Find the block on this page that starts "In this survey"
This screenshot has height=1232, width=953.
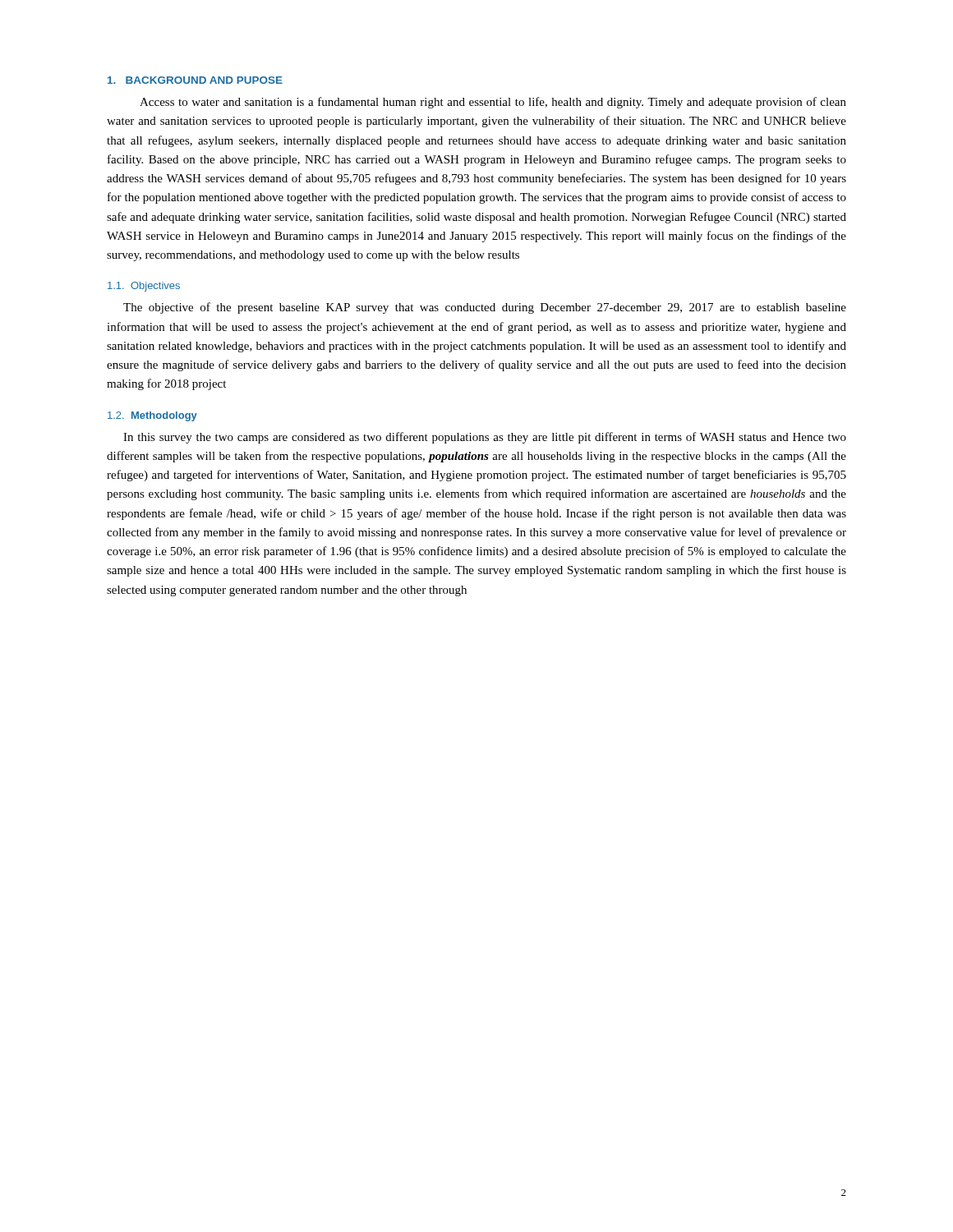click(476, 513)
